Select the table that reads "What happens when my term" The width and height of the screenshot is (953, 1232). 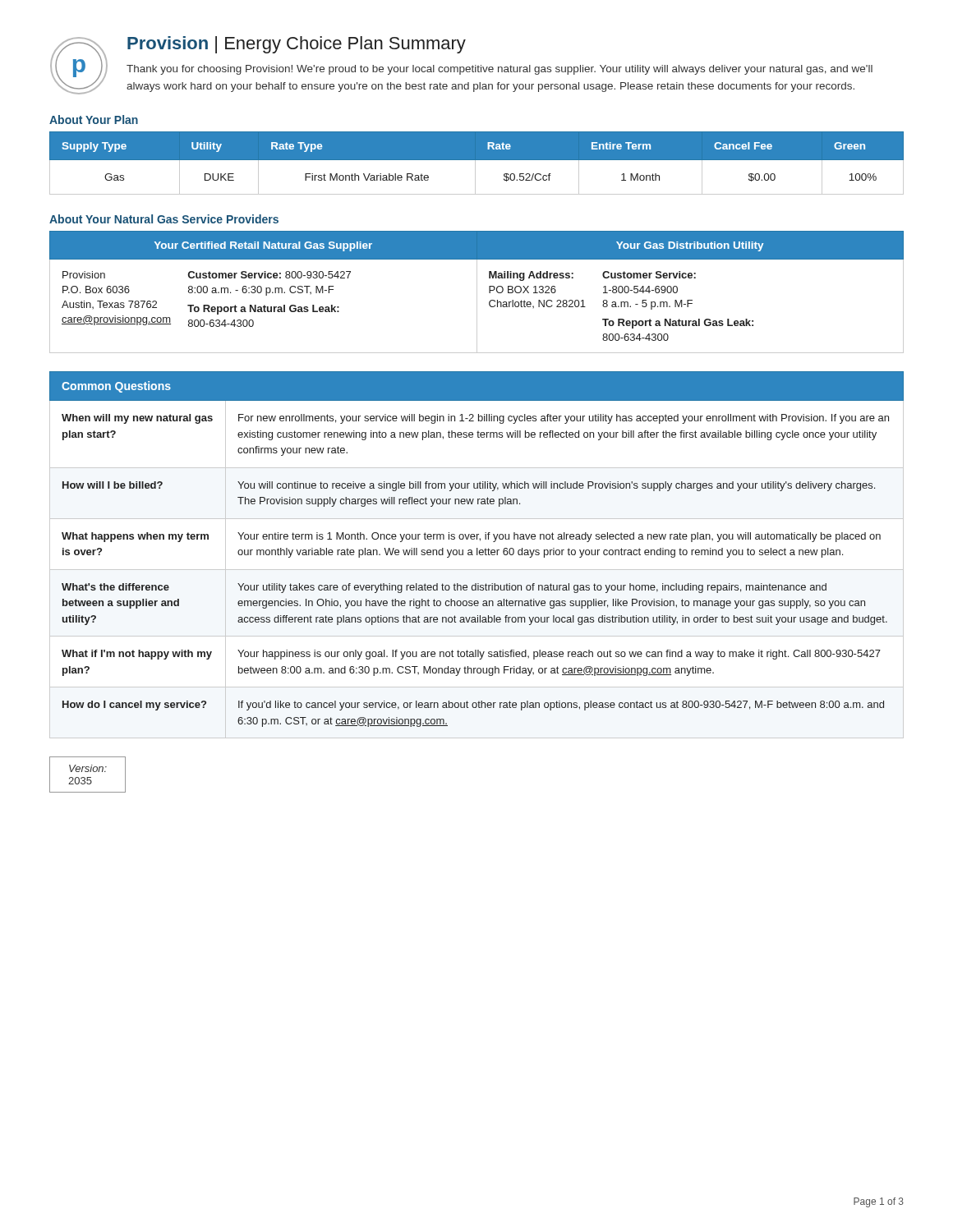(476, 555)
